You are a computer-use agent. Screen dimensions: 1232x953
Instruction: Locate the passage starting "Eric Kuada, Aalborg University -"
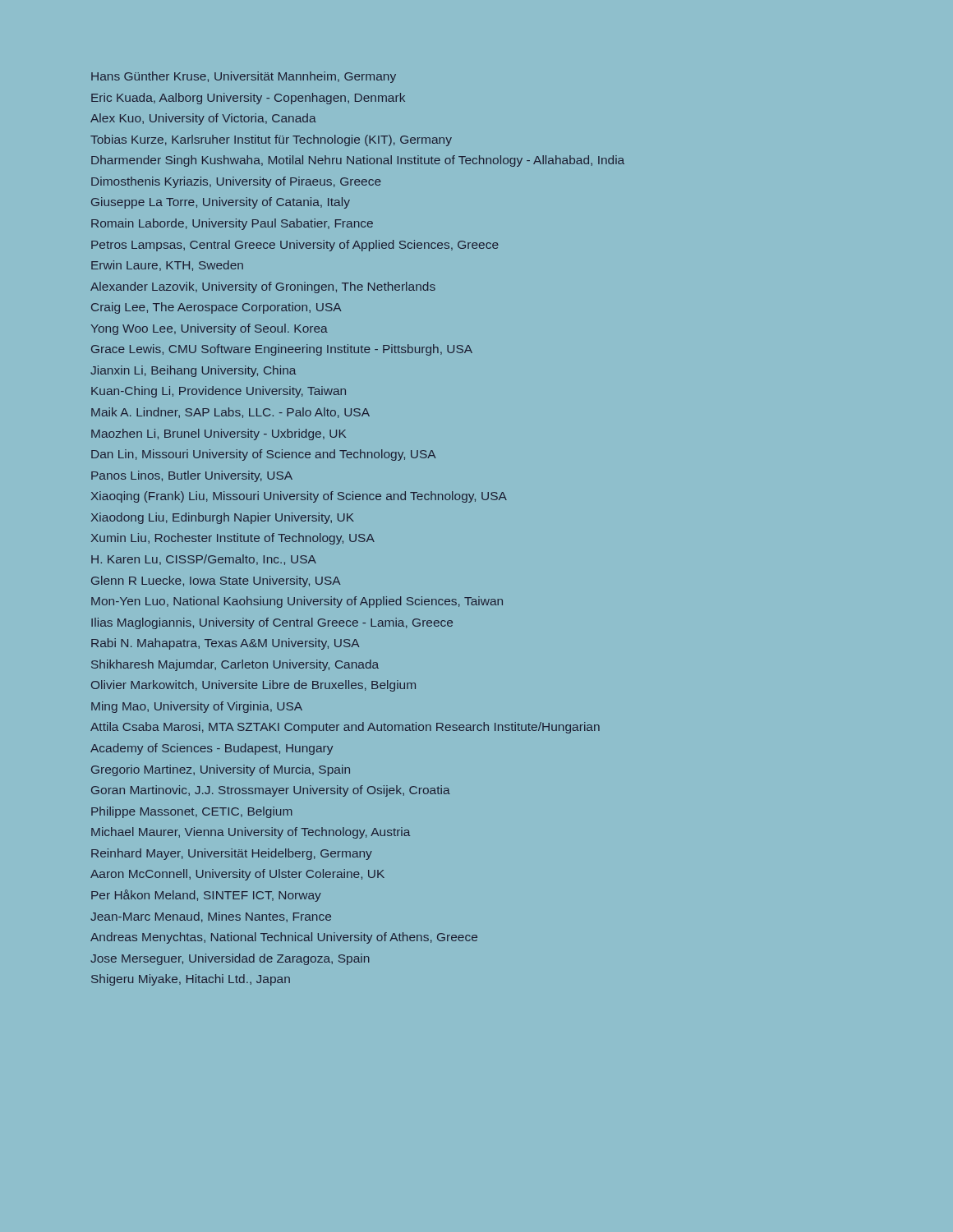[x=248, y=99]
